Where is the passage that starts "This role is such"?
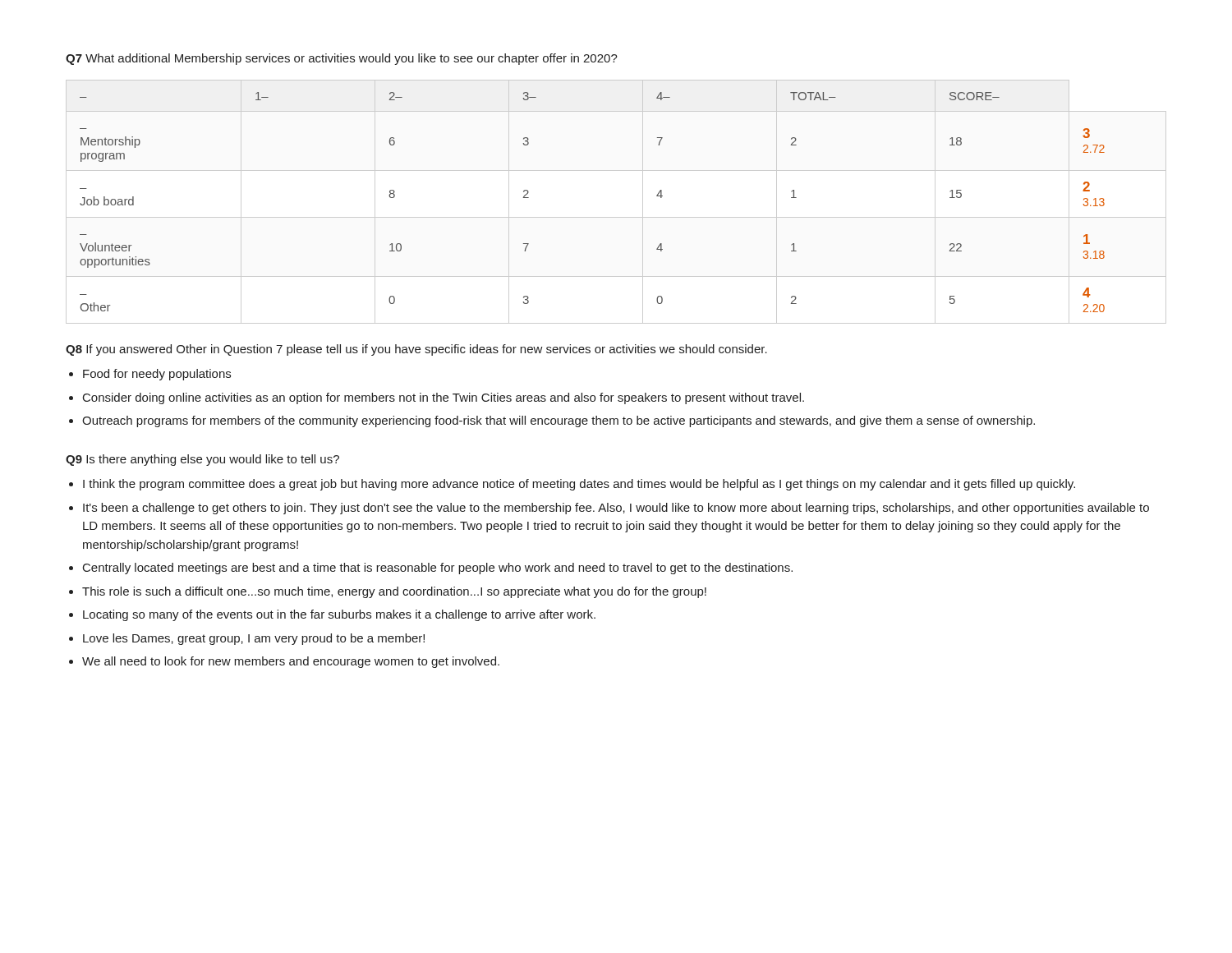This screenshot has height=953, width=1232. click(395, 591)
